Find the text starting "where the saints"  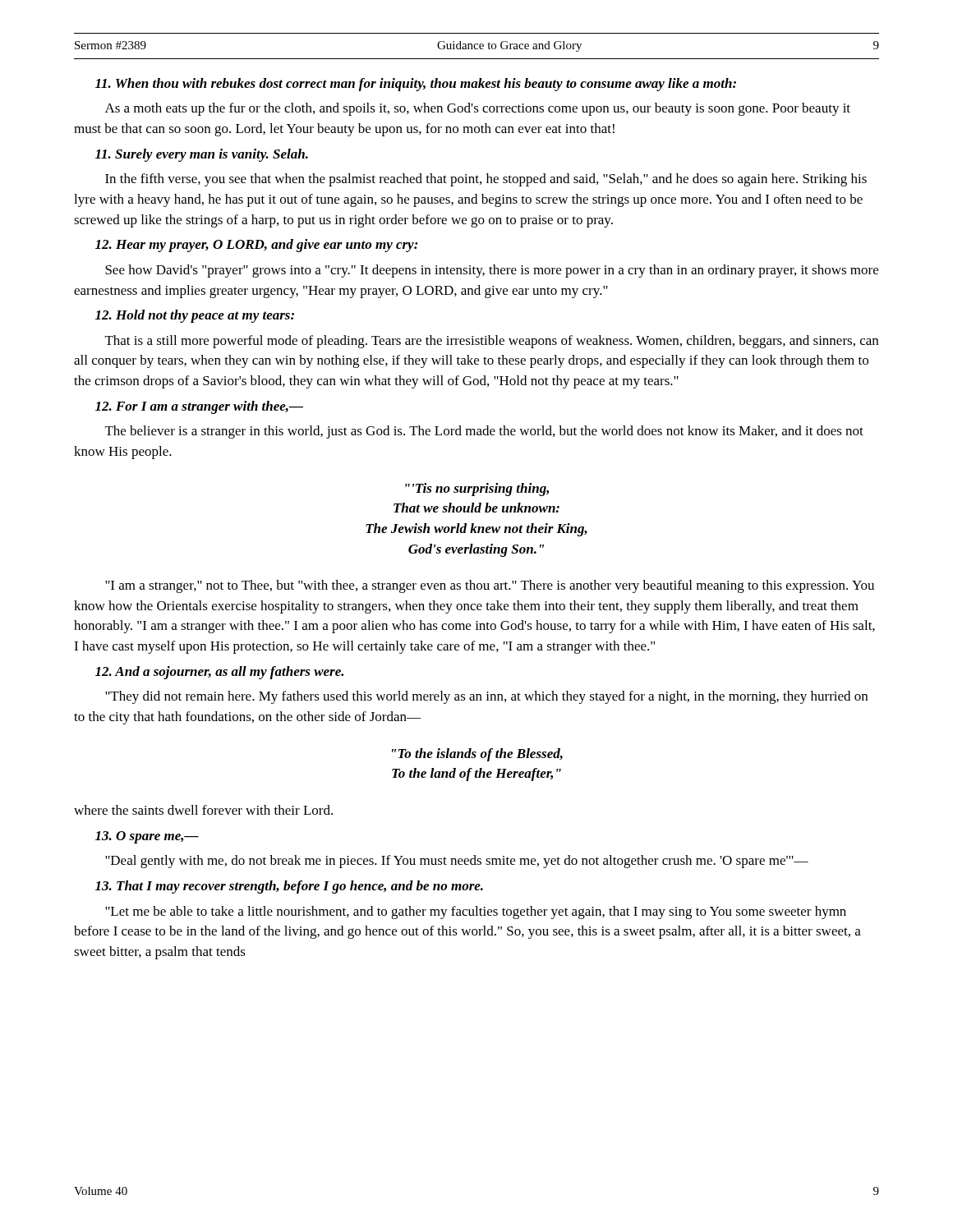tap(203, 810)
